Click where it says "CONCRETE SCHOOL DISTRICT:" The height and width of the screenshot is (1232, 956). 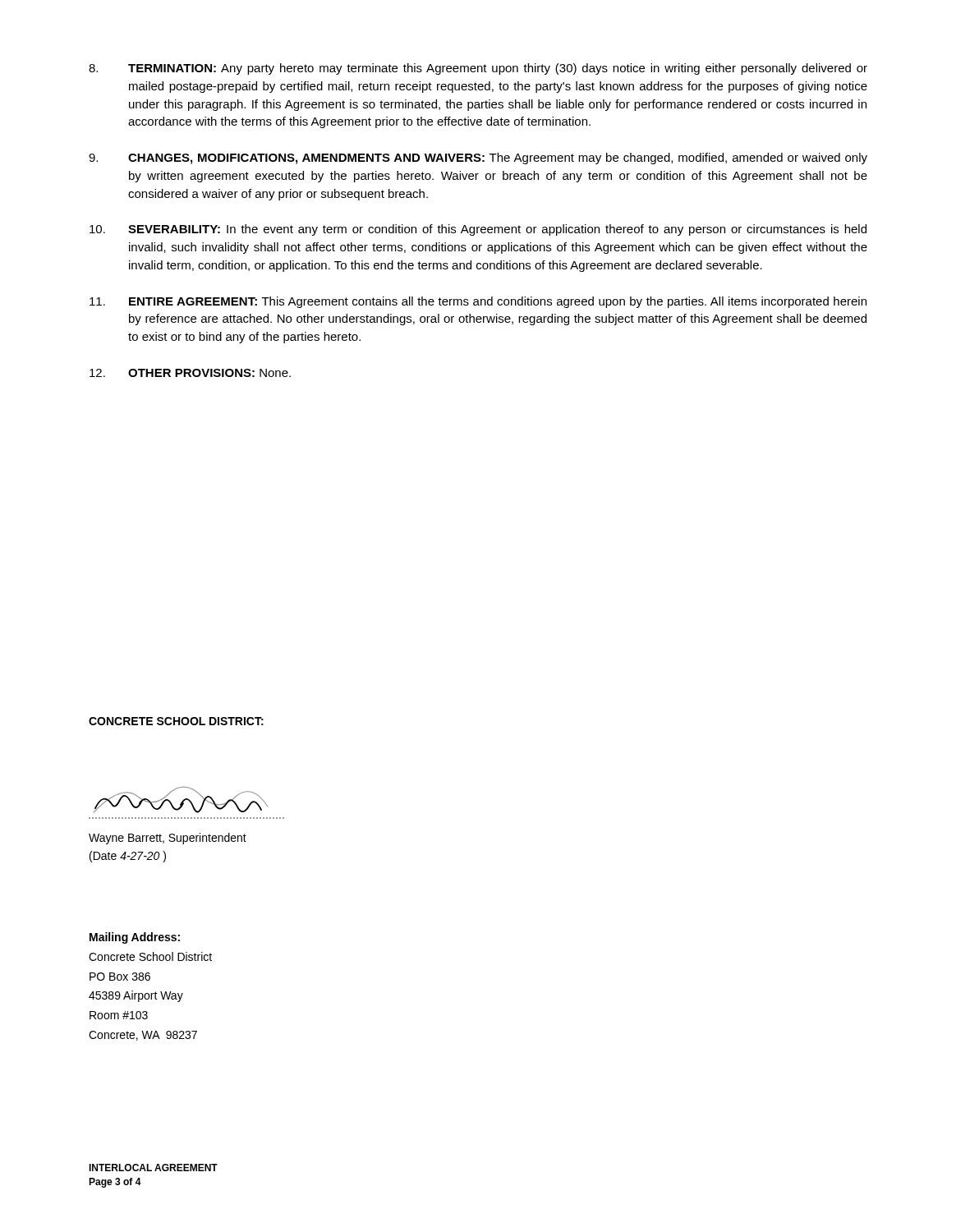pos(176,721)
